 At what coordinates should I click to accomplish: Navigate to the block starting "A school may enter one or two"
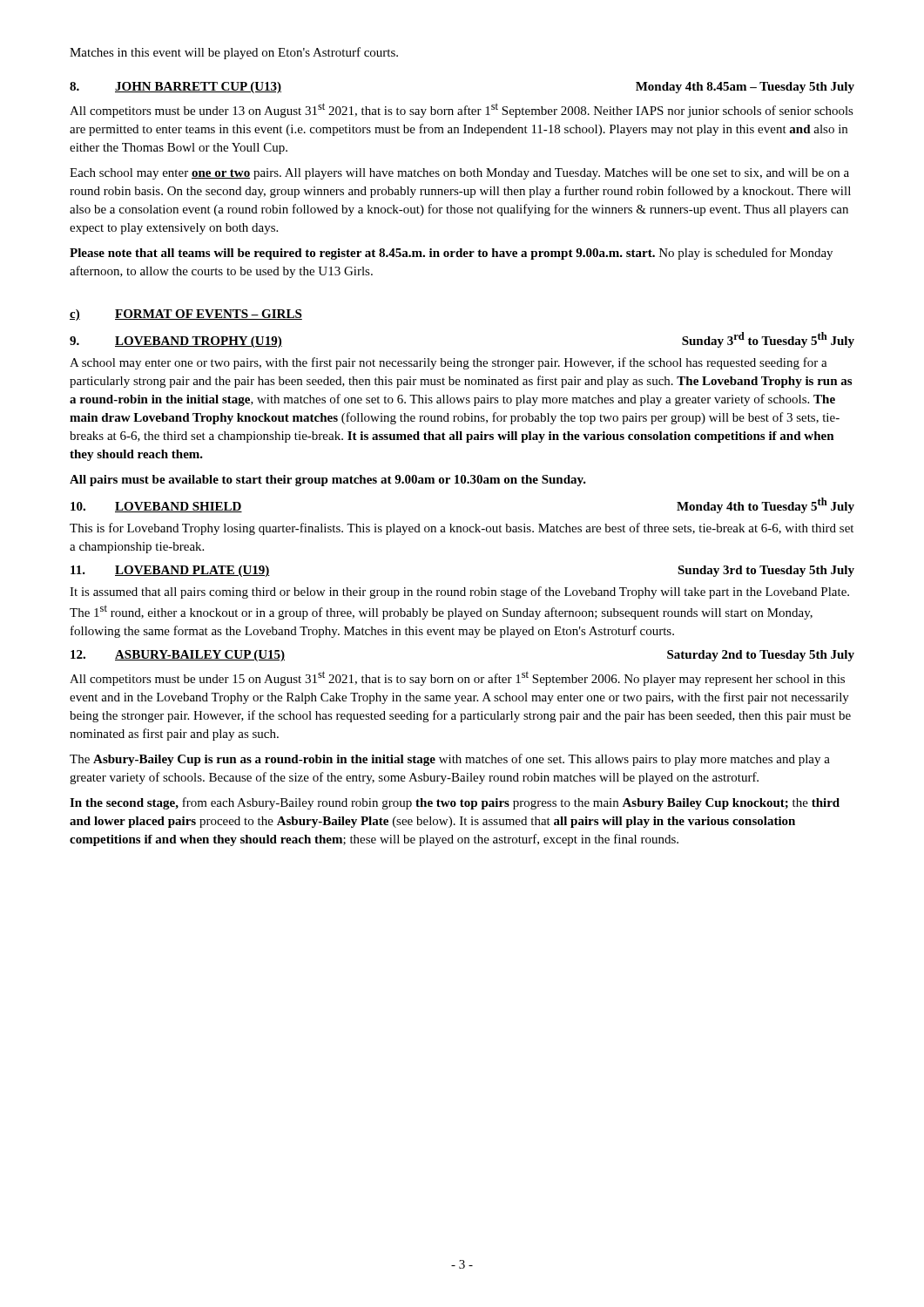click(x=462, y=409)
